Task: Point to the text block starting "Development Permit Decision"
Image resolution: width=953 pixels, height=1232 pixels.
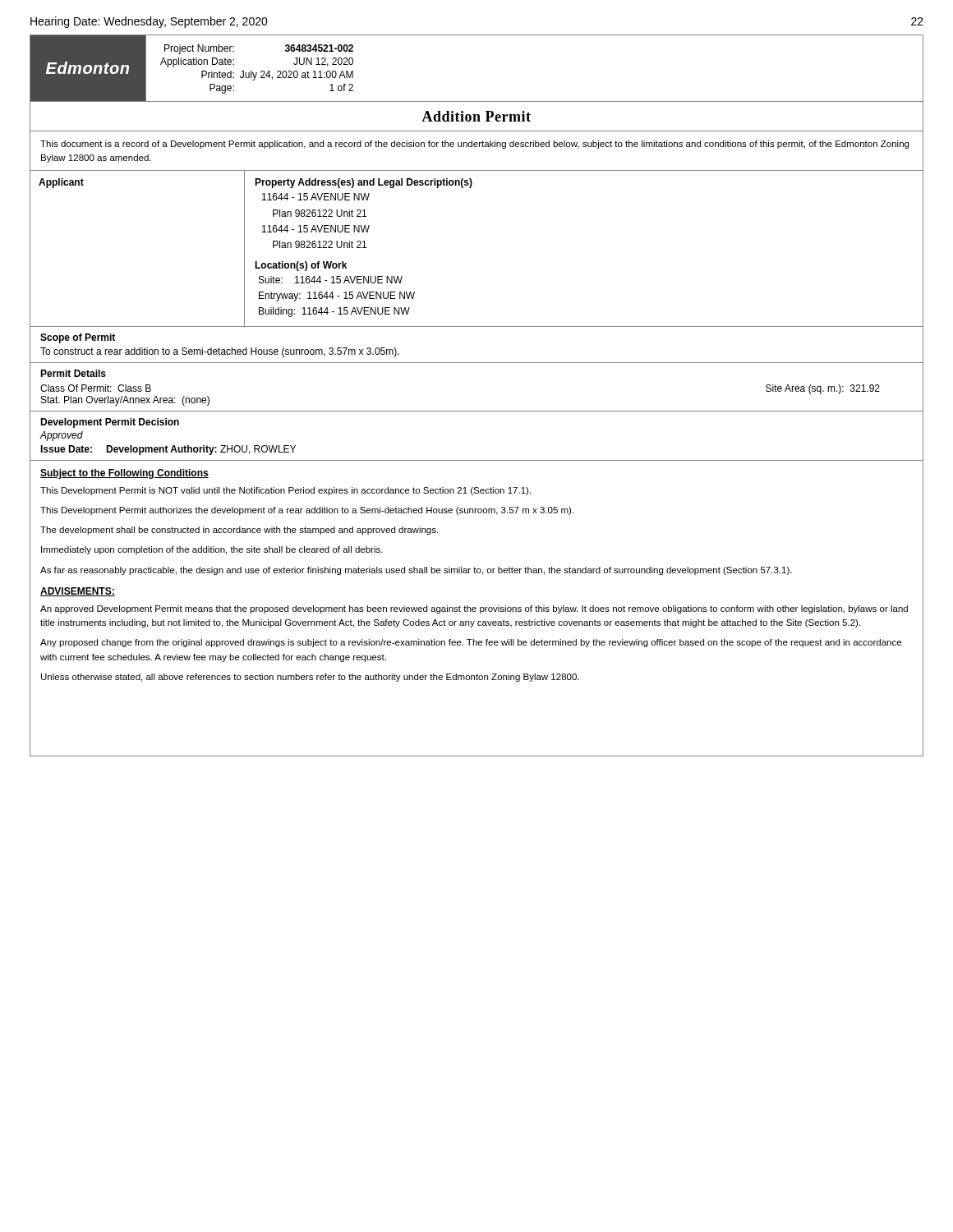Action: tap(110, 422)
